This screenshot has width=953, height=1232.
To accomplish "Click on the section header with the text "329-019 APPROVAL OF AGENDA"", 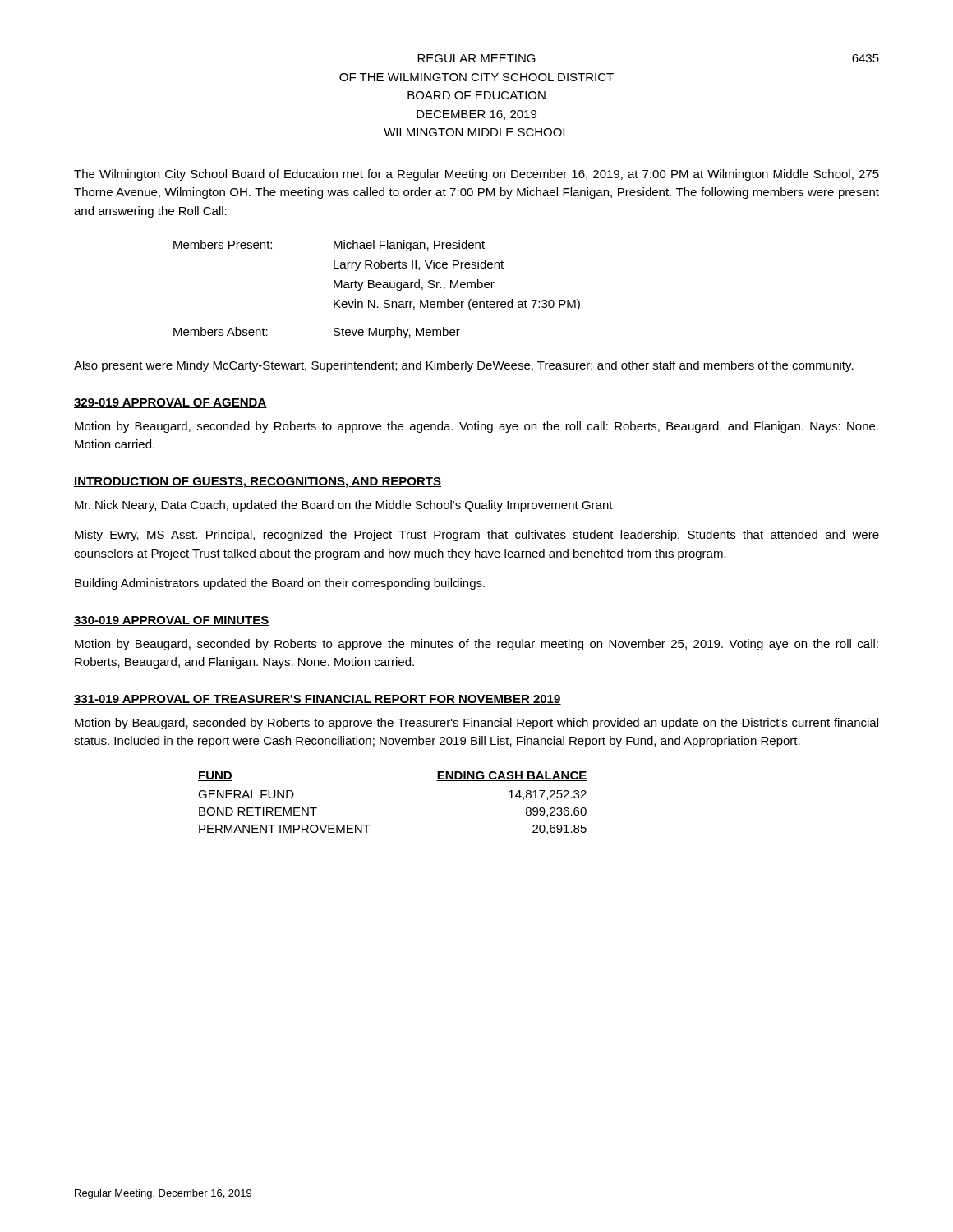I will pos(170,402).
